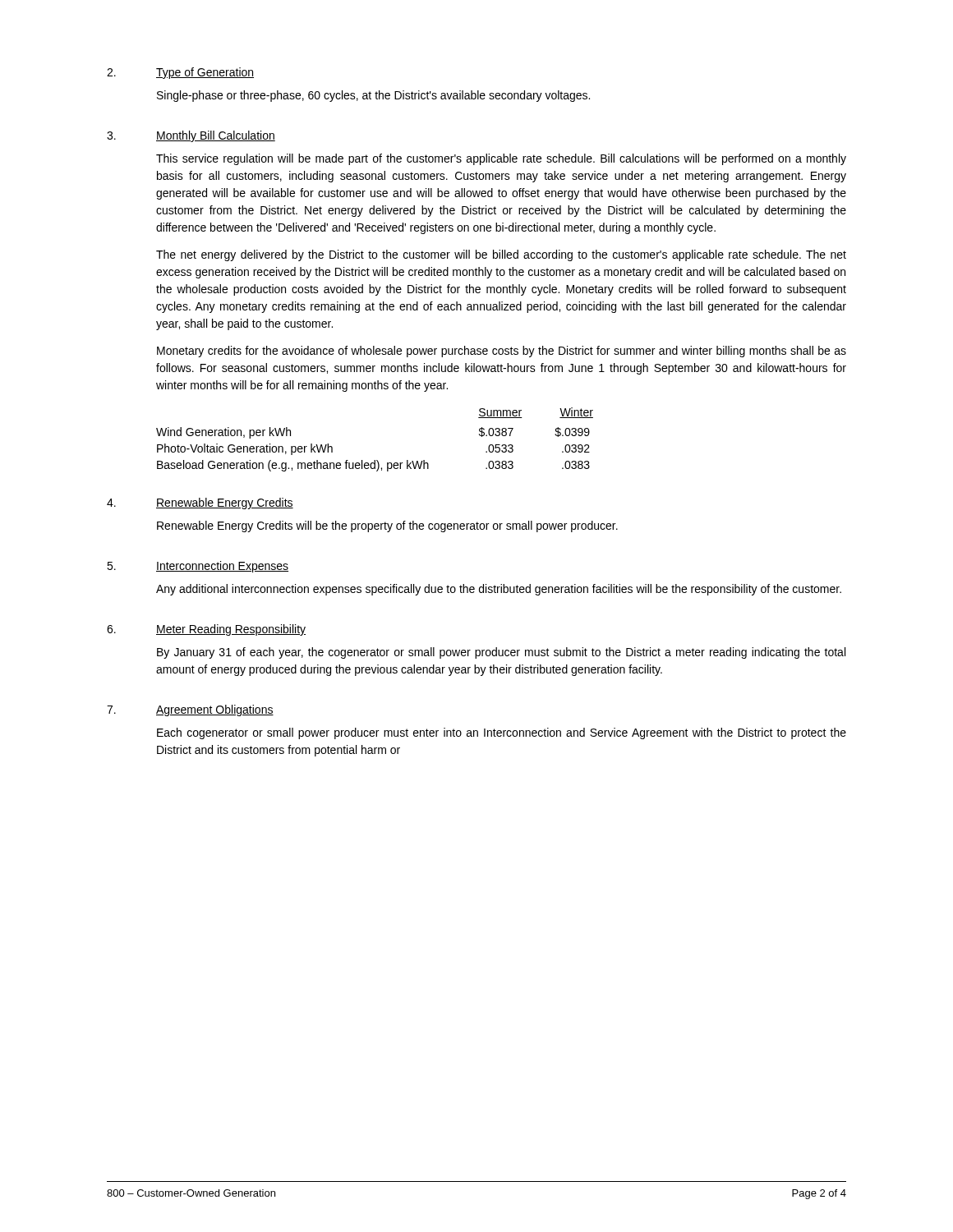Image resolution: width=953 pixels, height=1232 pixels.
Task: Select the table that reads "Wind Generation, per kWh"
Action: (501, 439)
